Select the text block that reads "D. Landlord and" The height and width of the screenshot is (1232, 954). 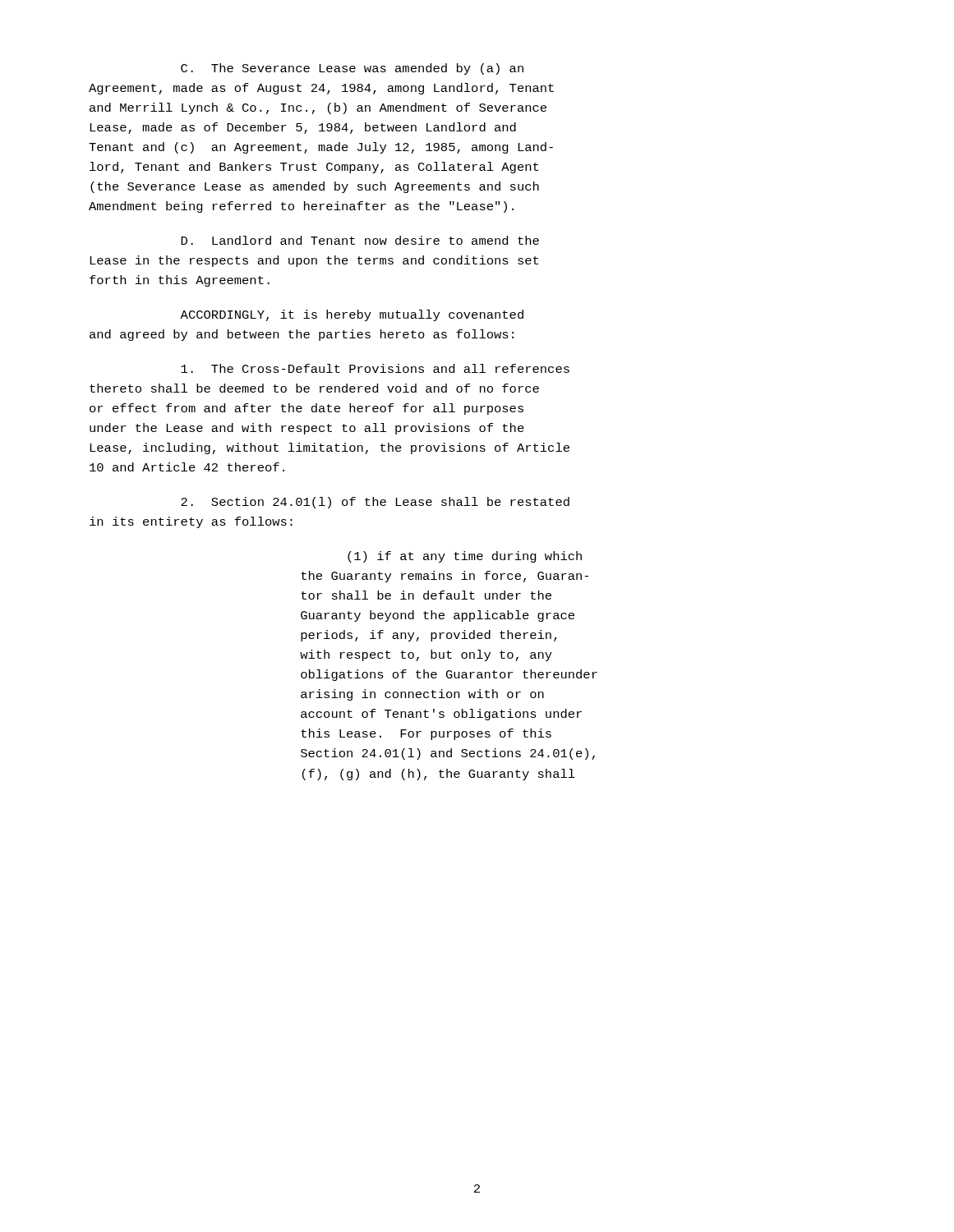click(x=314, y=261)
